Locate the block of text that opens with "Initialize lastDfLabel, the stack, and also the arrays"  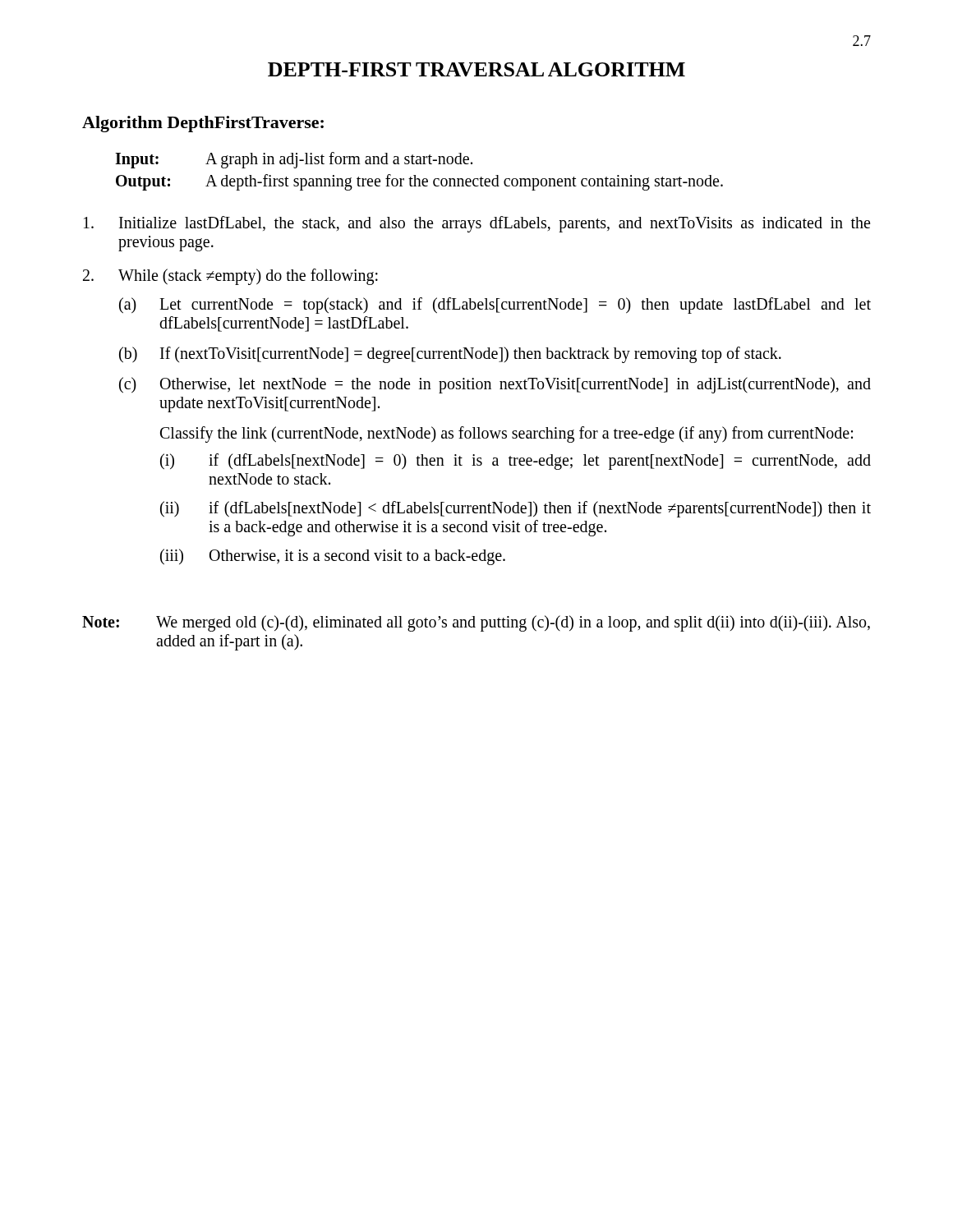point(476,232)
